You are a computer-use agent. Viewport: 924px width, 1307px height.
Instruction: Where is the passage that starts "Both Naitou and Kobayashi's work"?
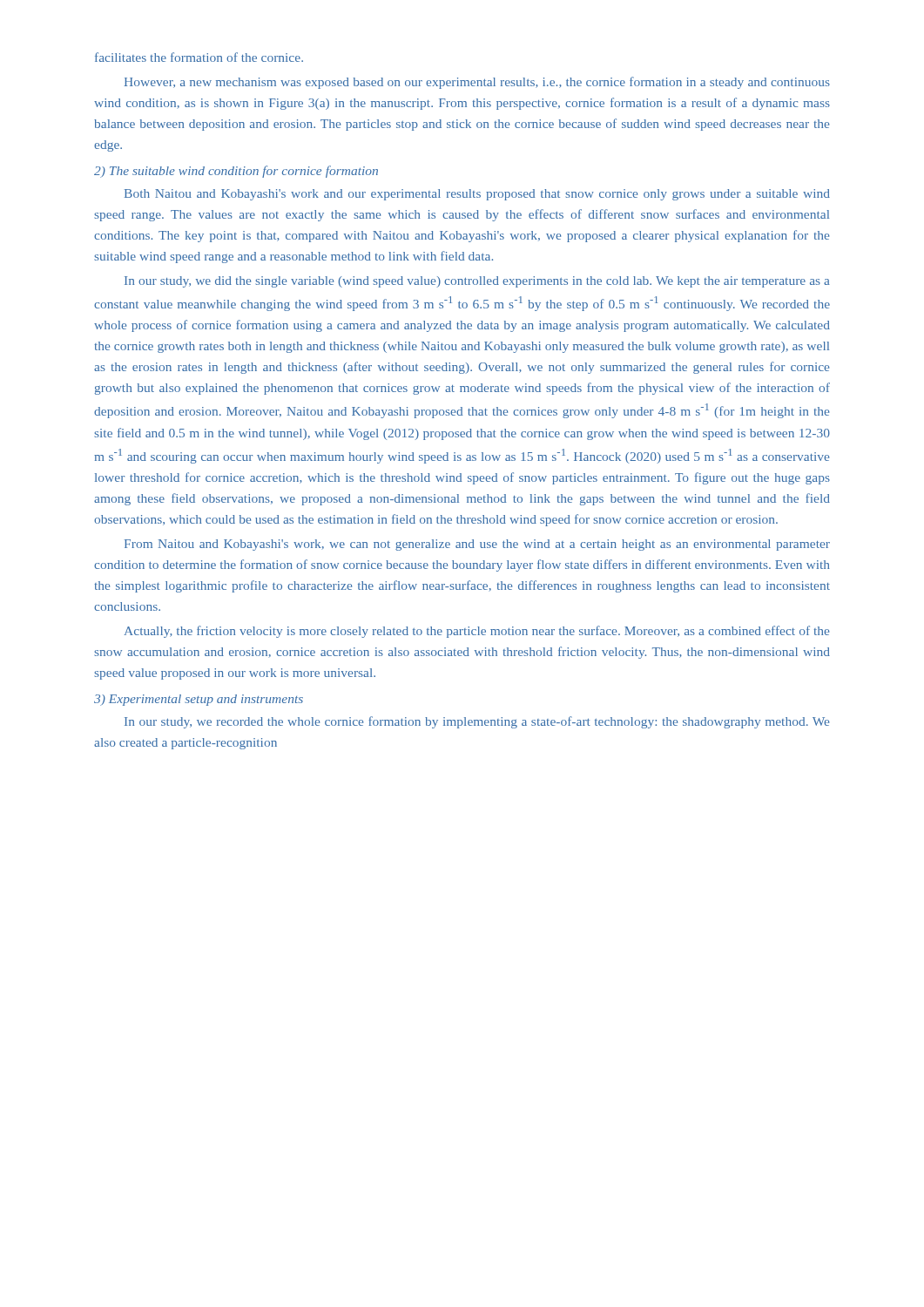(x=462, y=224)
